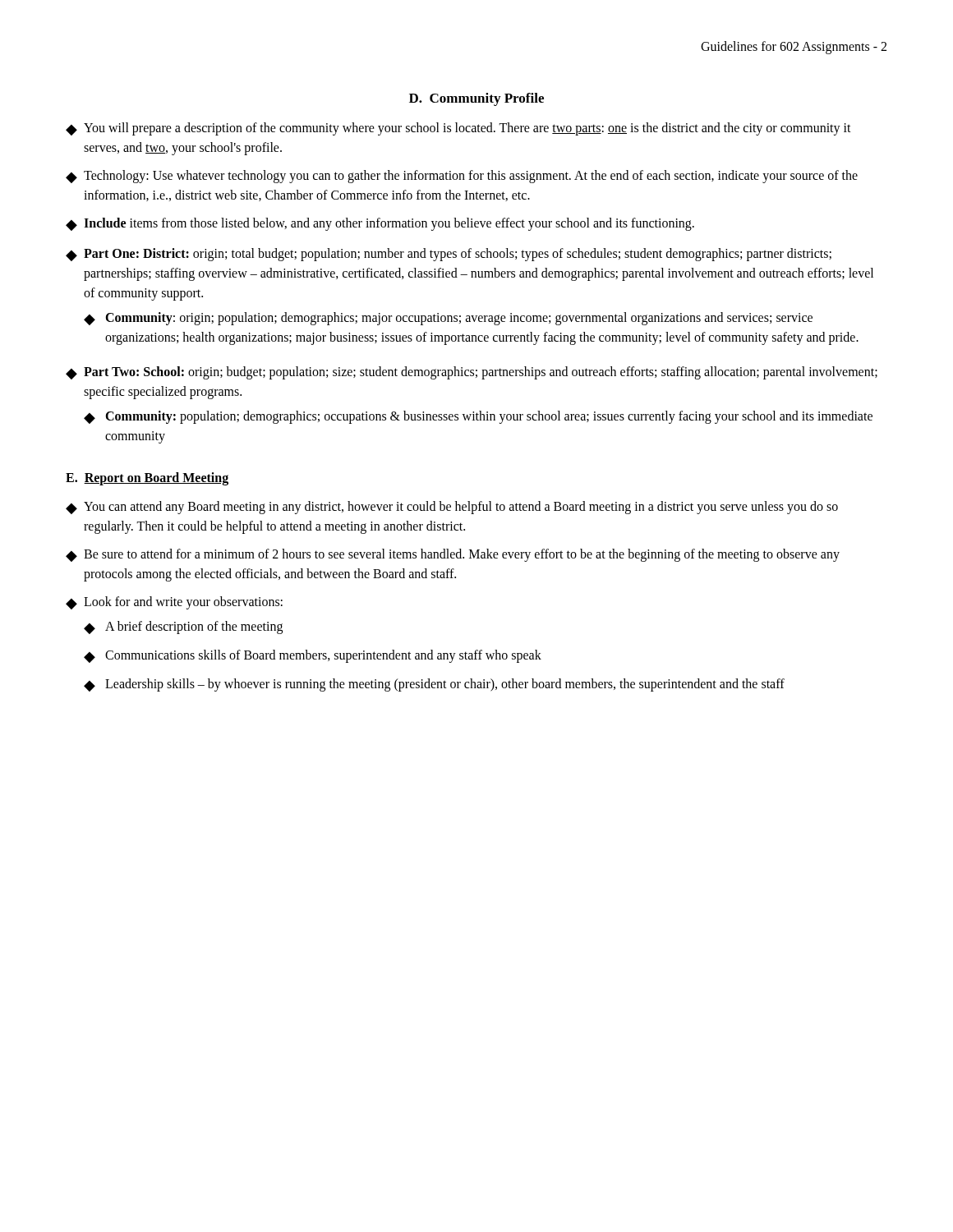The width and height of the screenshot is (953, 1232).
Task: Point to the passage starting "◆ Community: population; demographics; occupations"
Action: pyautogui.click(x=486, y=426)
